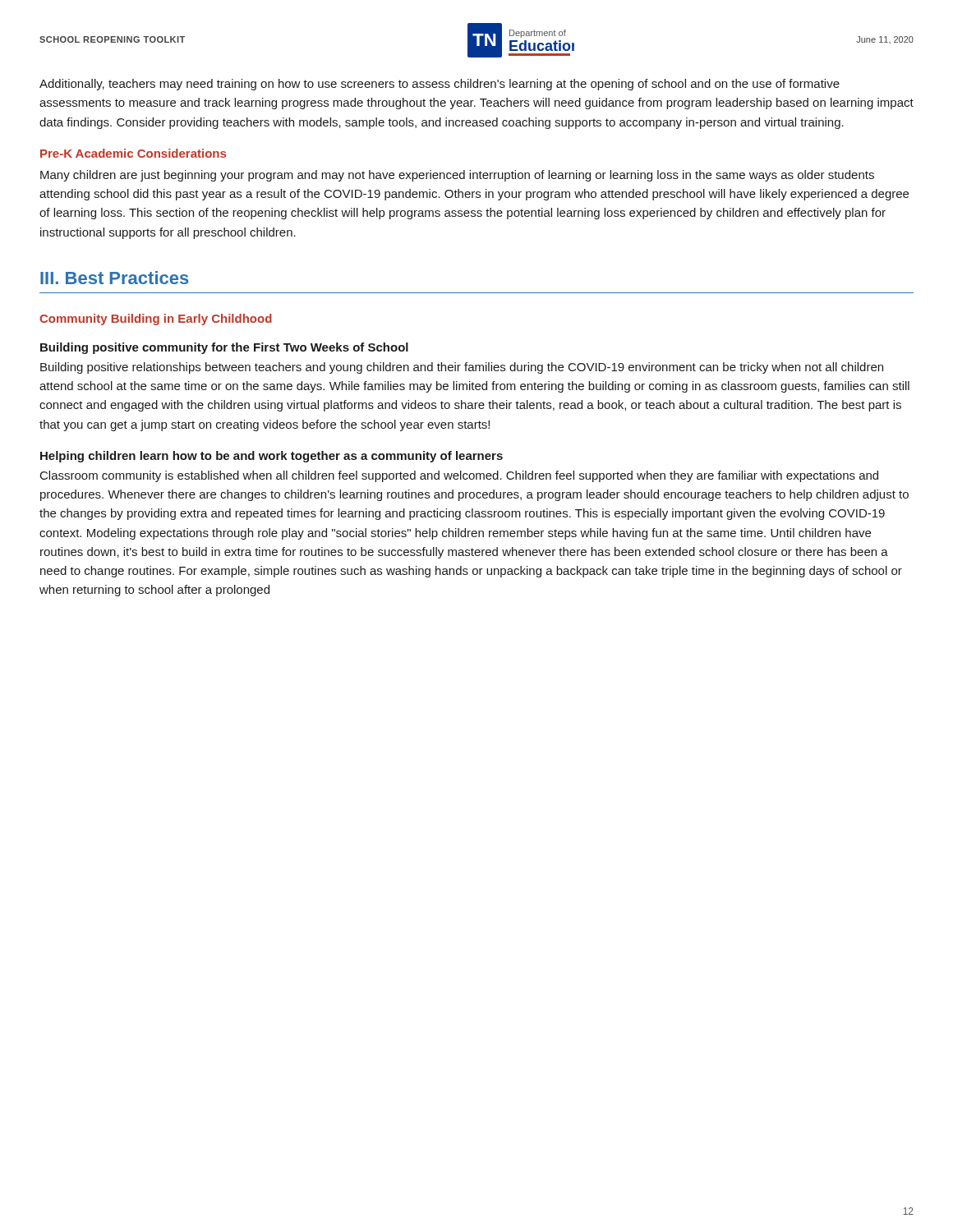Image resolution: width=953 pixels, height=1232 pixels.
Task: Where is the passage that starts "Building positive relationships between teachers"?
Action: coord(475,395)
